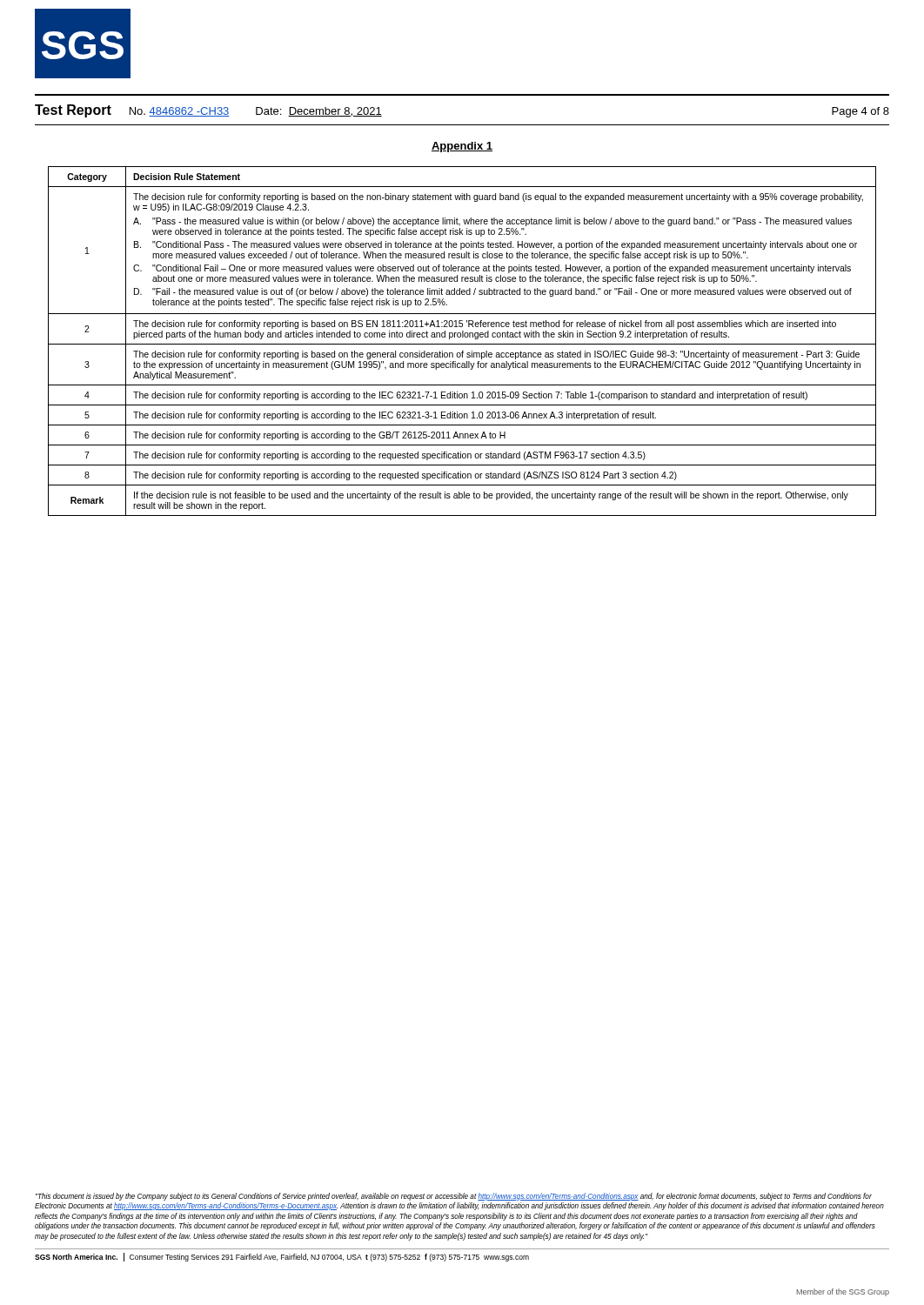924x1305 pixels.
Task: Select the table that reads "Decision Rule Statement"
Action: [x=462, y=341]
